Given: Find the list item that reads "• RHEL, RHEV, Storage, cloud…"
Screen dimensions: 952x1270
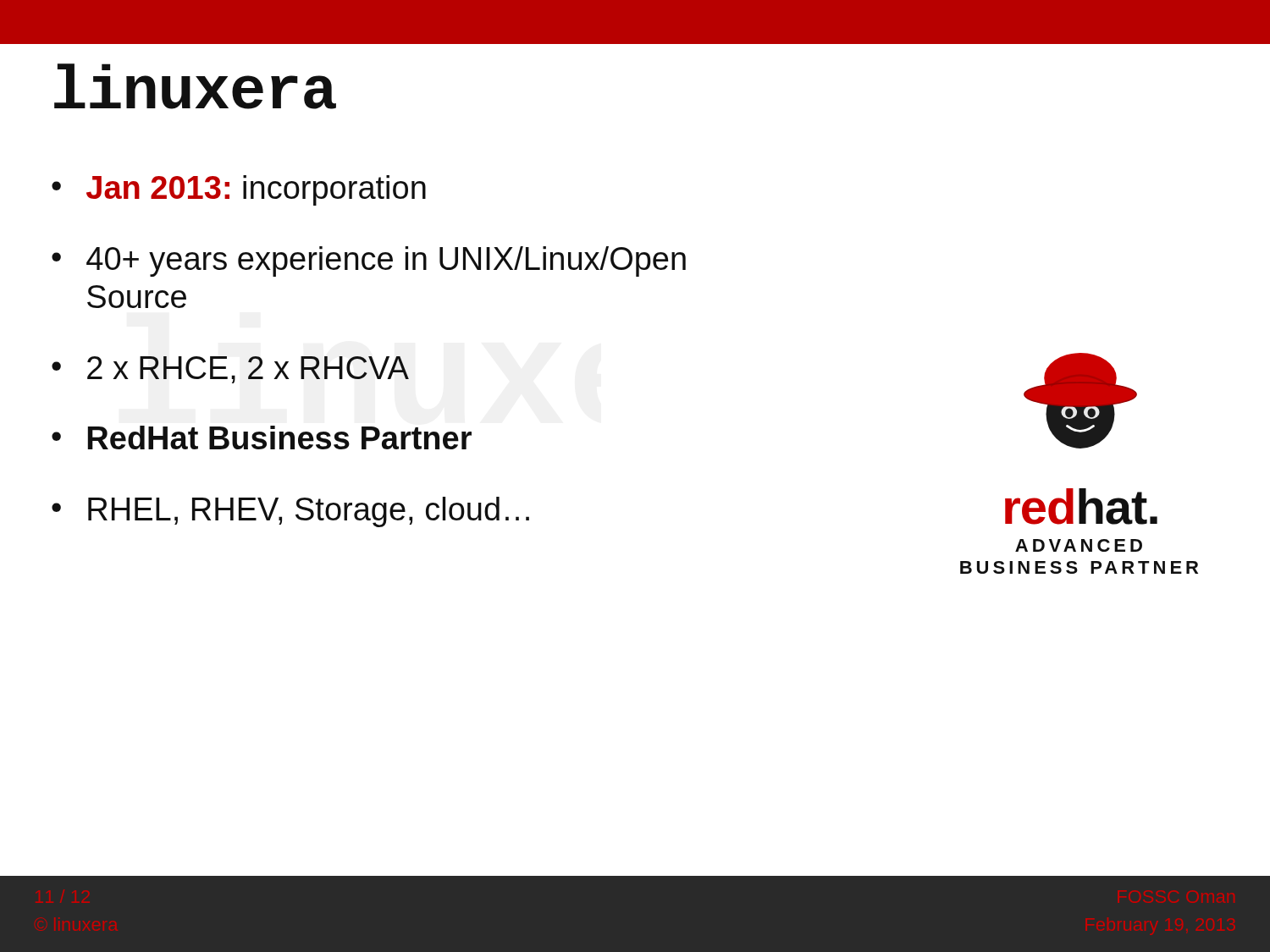Looking at the screenshot, I should point(292,510).
